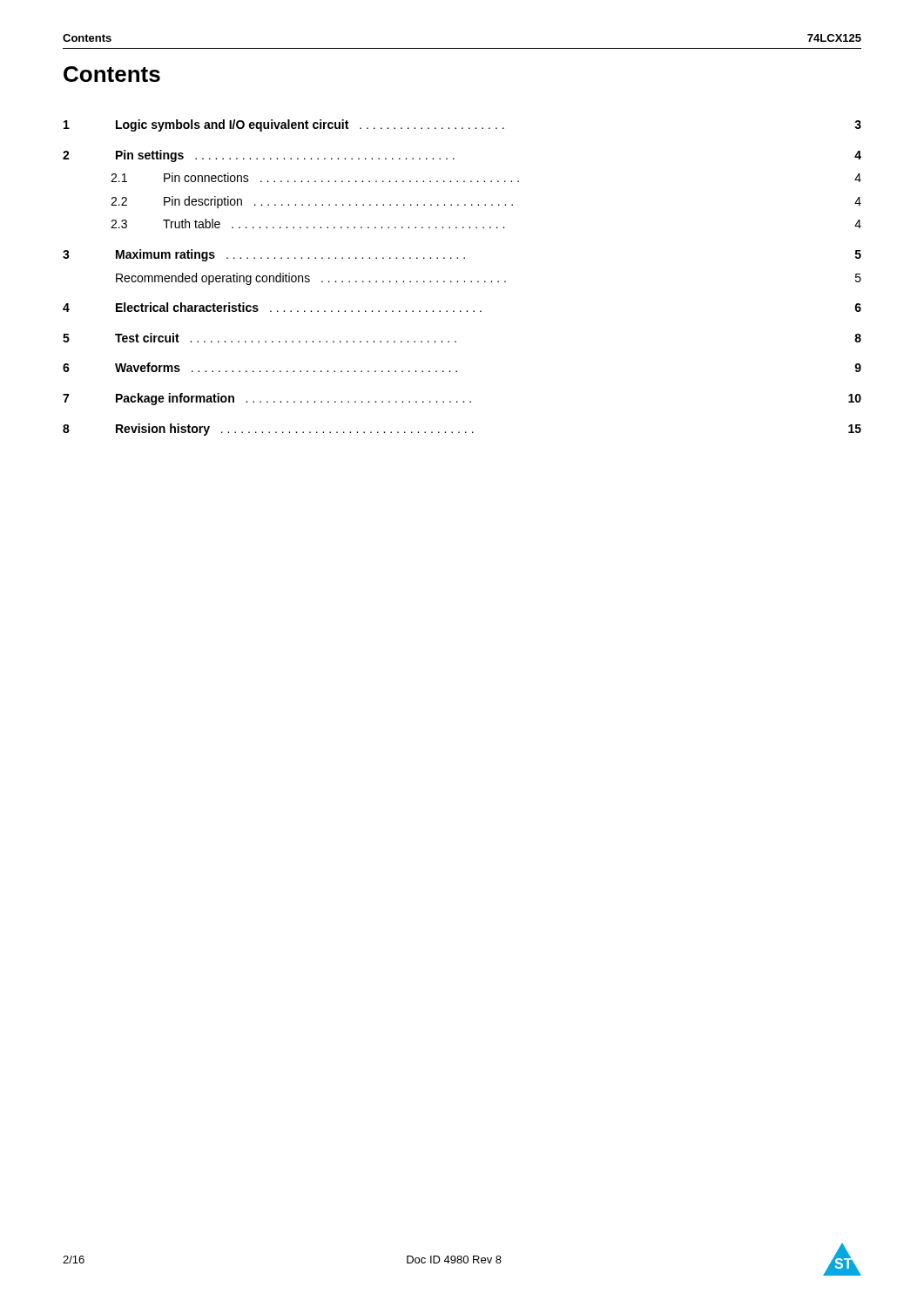This screenshot has width=924, height=1307.
Task: Locate the list item with the text "1 Logic symbols and I/O equivalent circuit"
Action: 462,125
